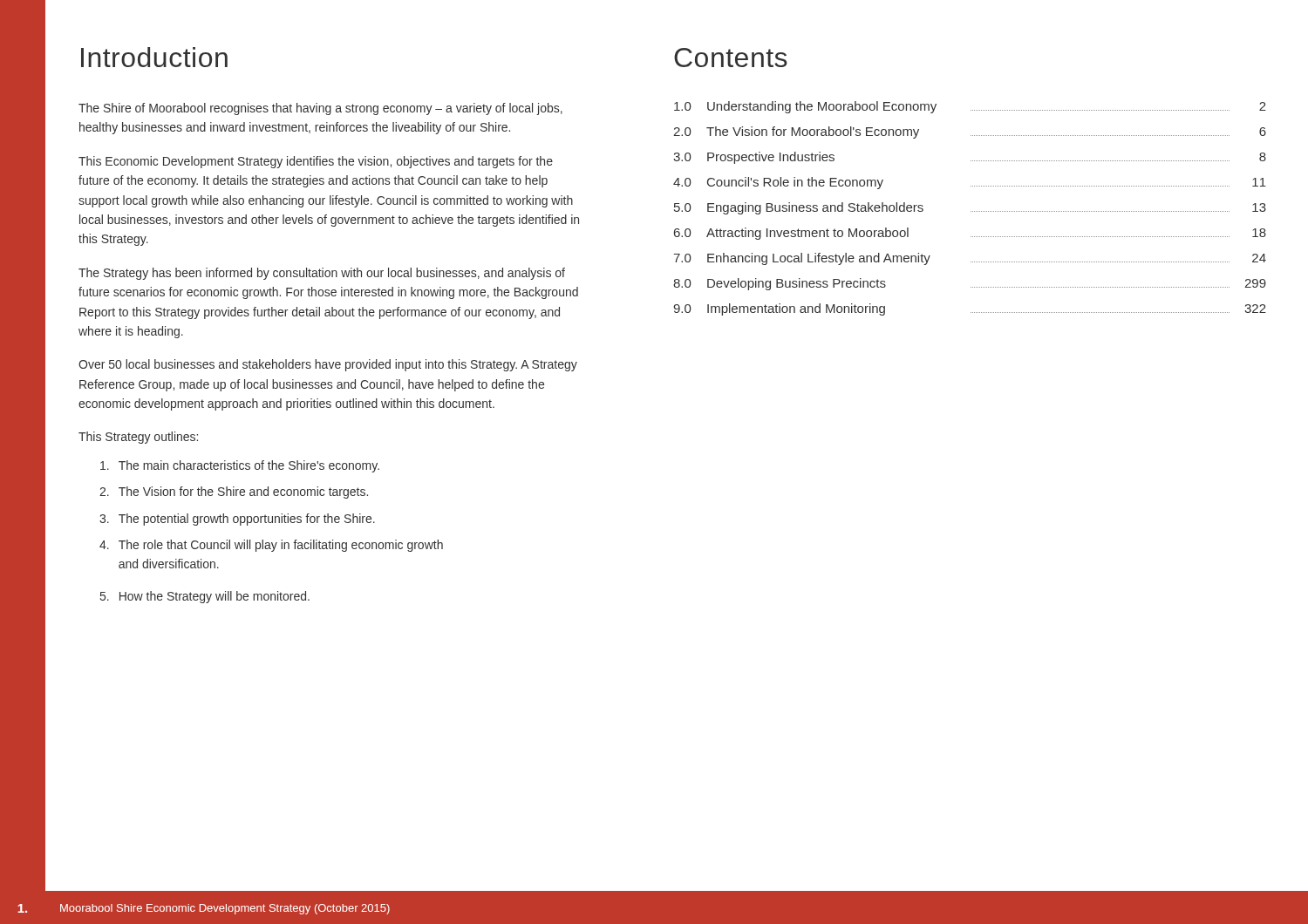Find the list item containing "8.0 Developing Business"
Image resolution: width=1308 pixels, height=924 pixels.
tap(970, 283)
